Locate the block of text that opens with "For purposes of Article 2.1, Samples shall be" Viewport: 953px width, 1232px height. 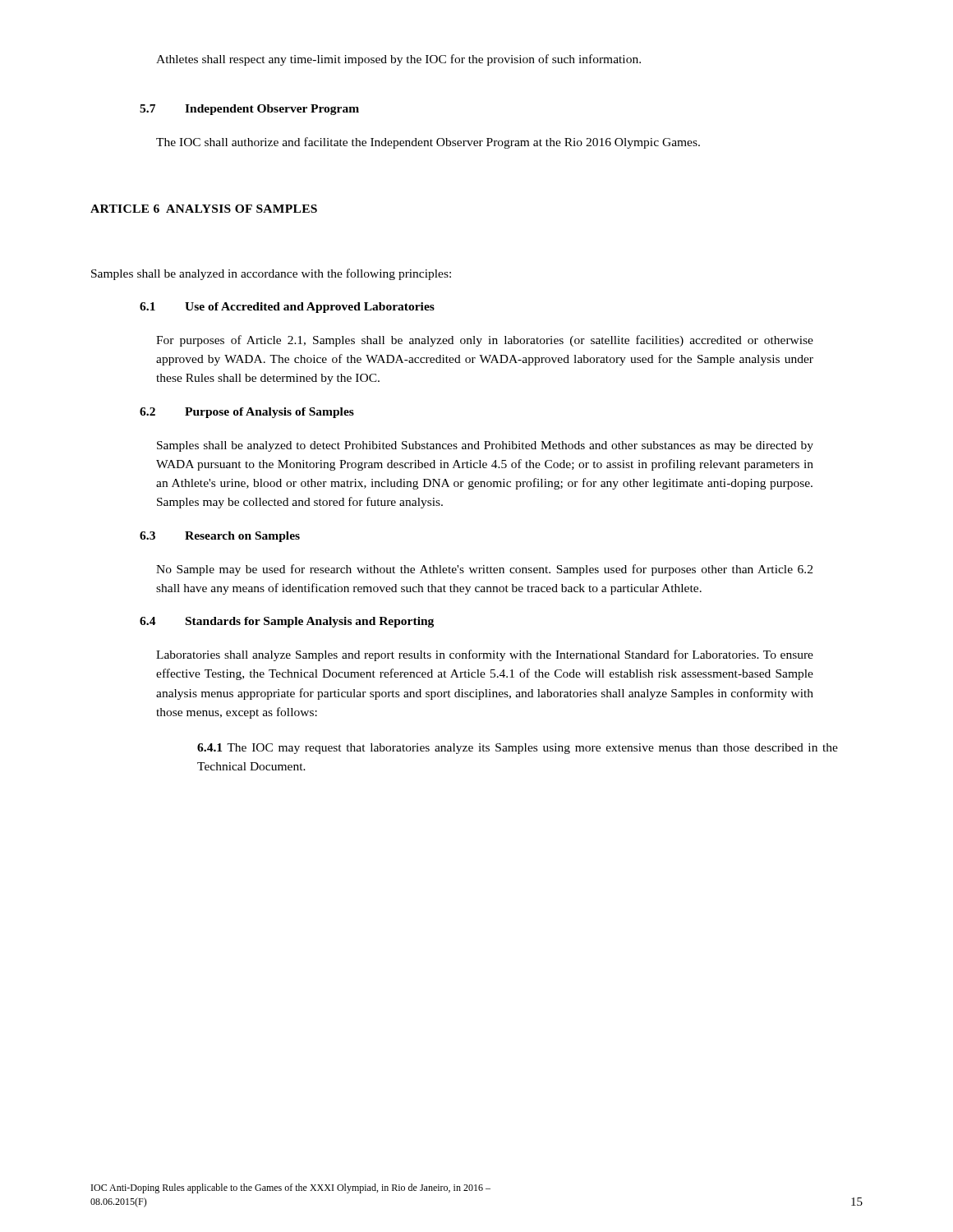tap(485, 359)
